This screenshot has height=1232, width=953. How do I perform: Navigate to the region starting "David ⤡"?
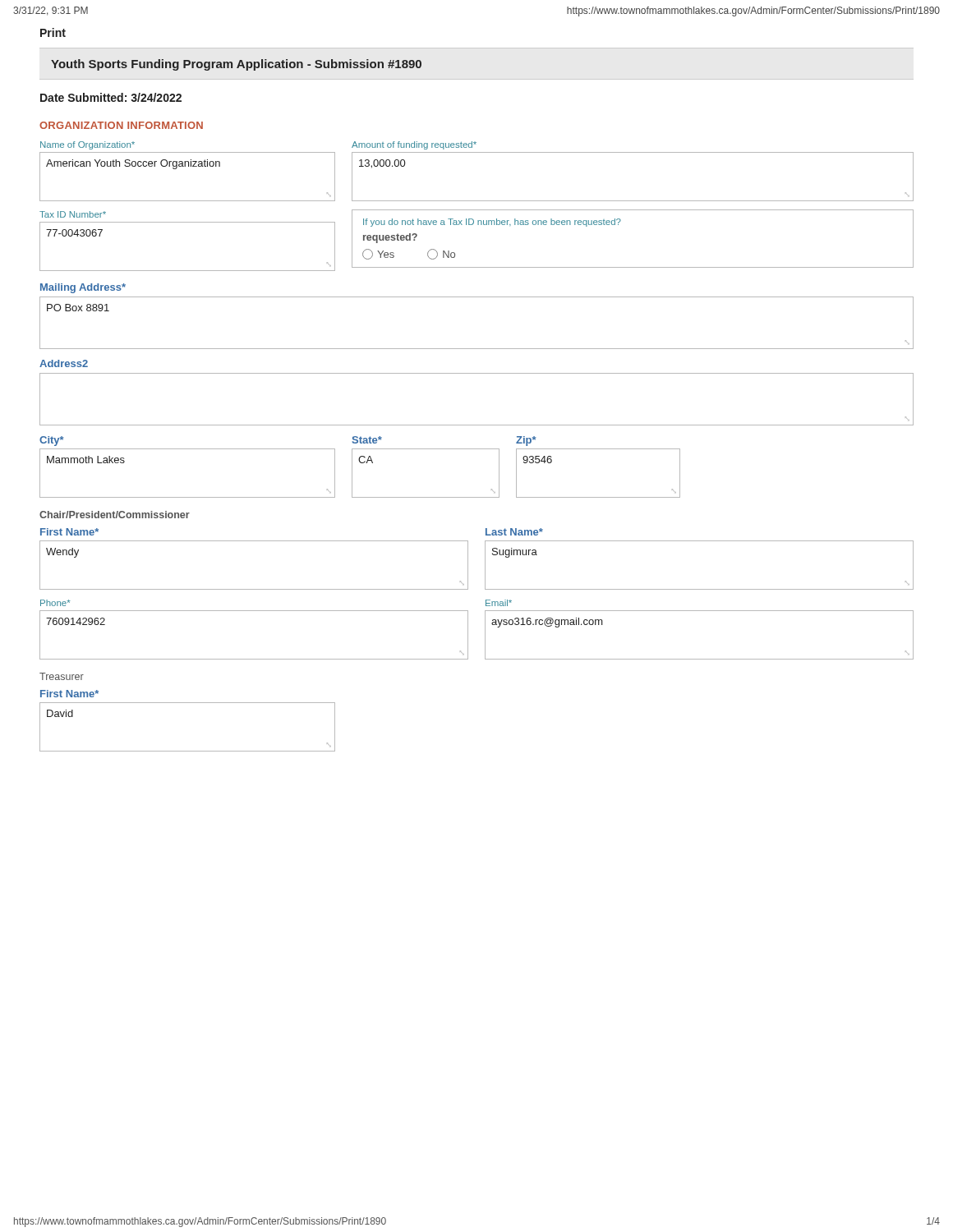point(60,713)
